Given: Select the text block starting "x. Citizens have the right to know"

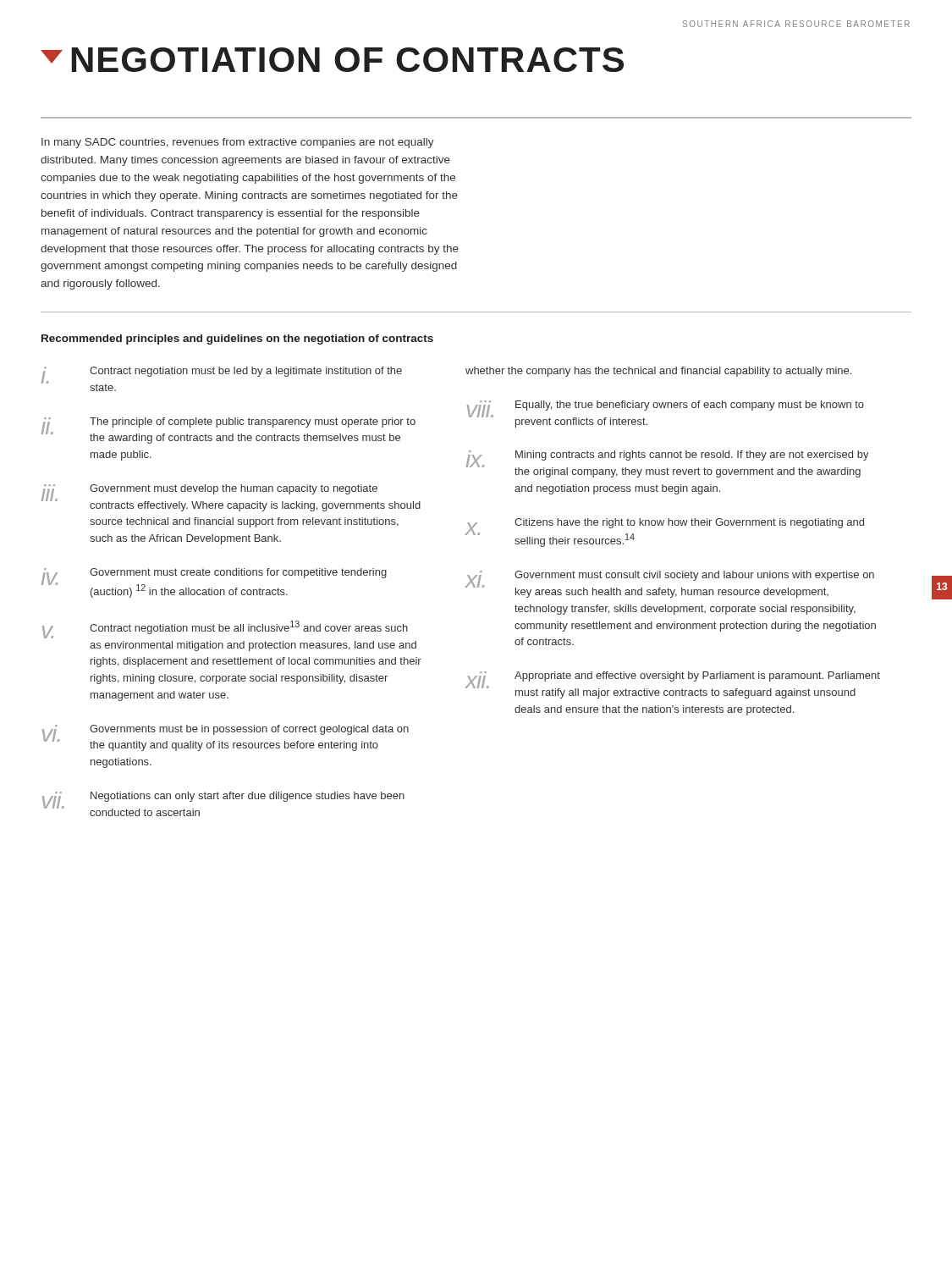Looking at the screenshot, I should click(x=673, y=532).
